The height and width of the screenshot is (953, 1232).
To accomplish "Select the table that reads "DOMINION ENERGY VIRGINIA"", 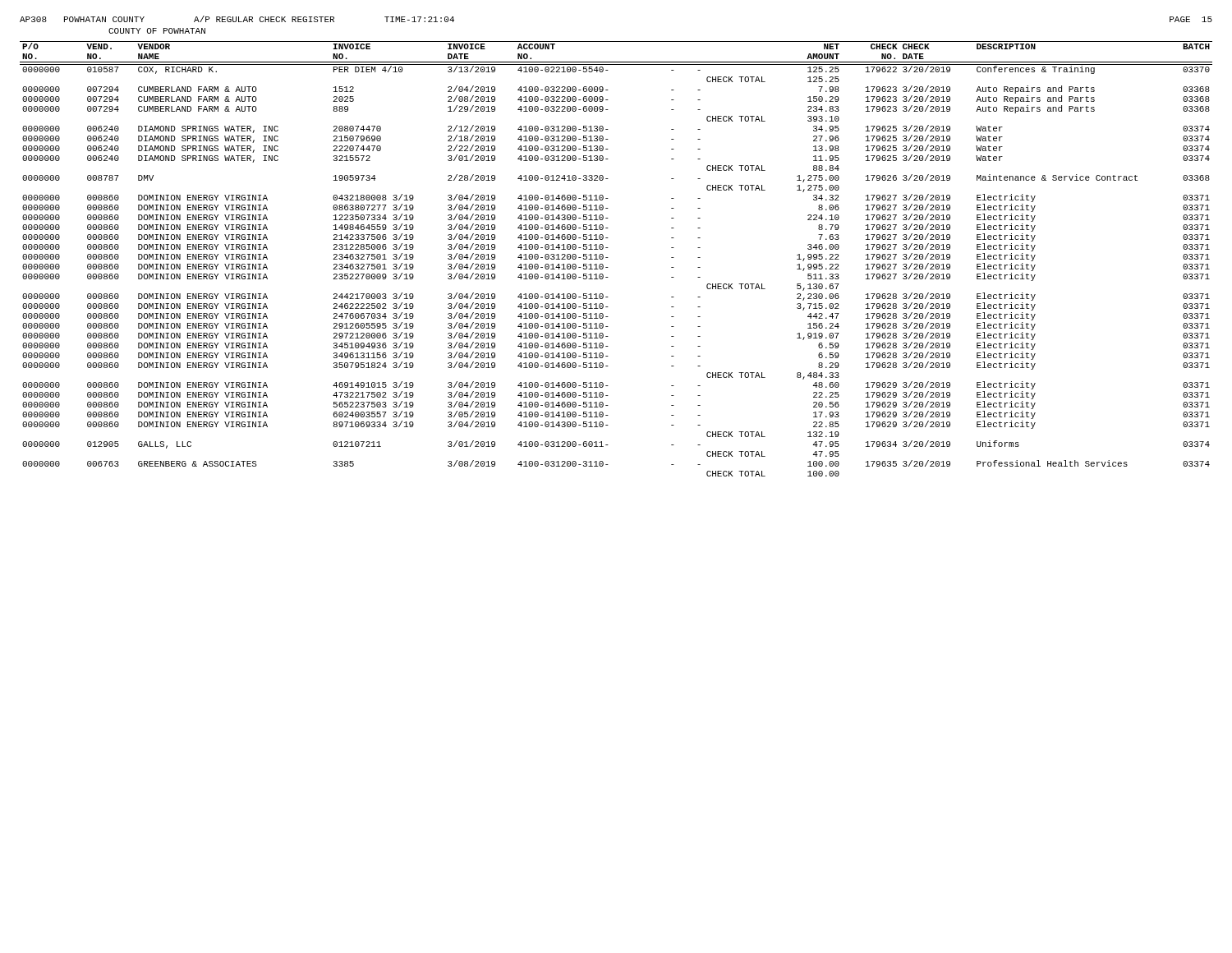I will 616,260.
